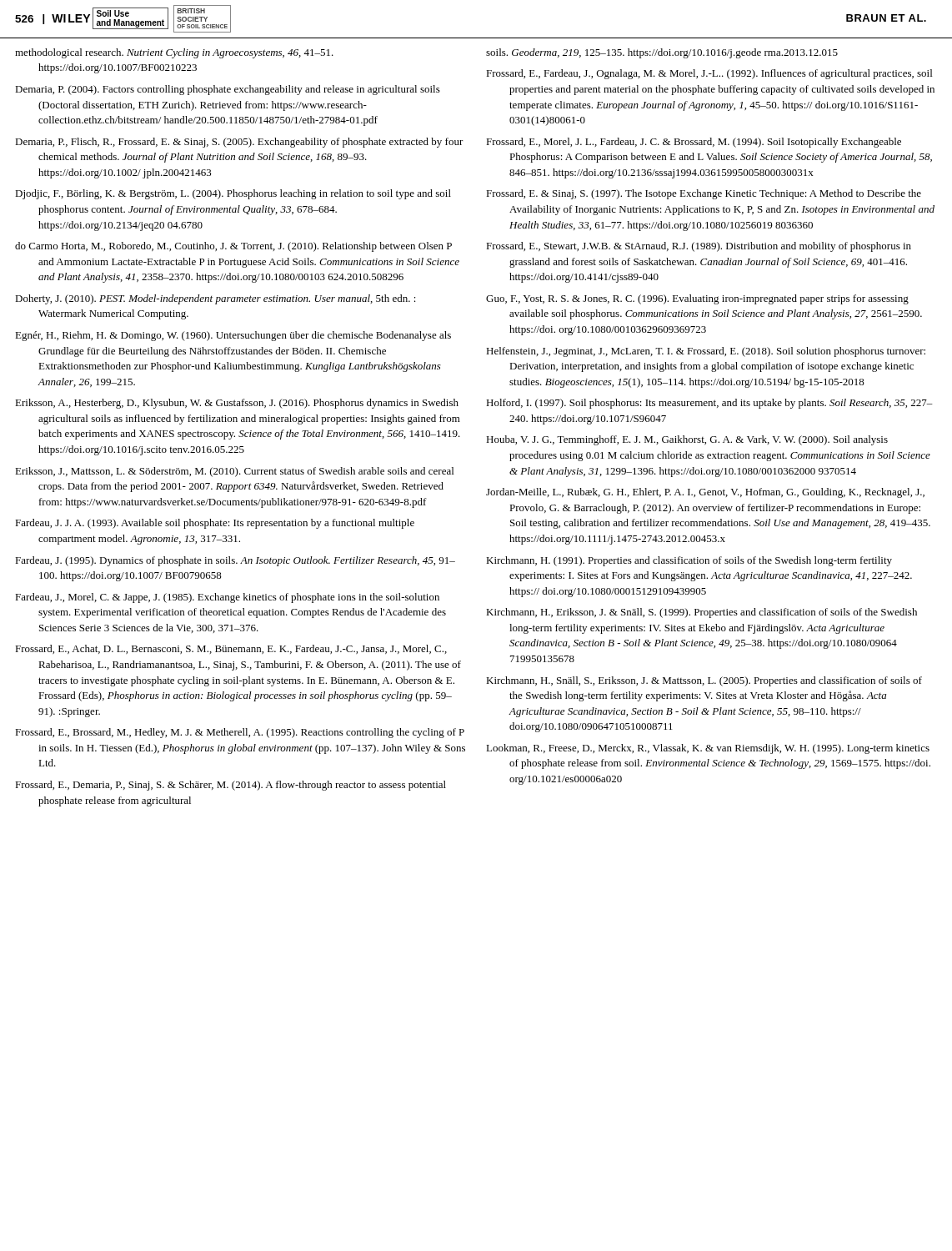This screenshot has height=1251, width=952.
Task: Find the list item that reads "Frossard, E., Demaria, P., Sinaj, S."
Action: 231,792
